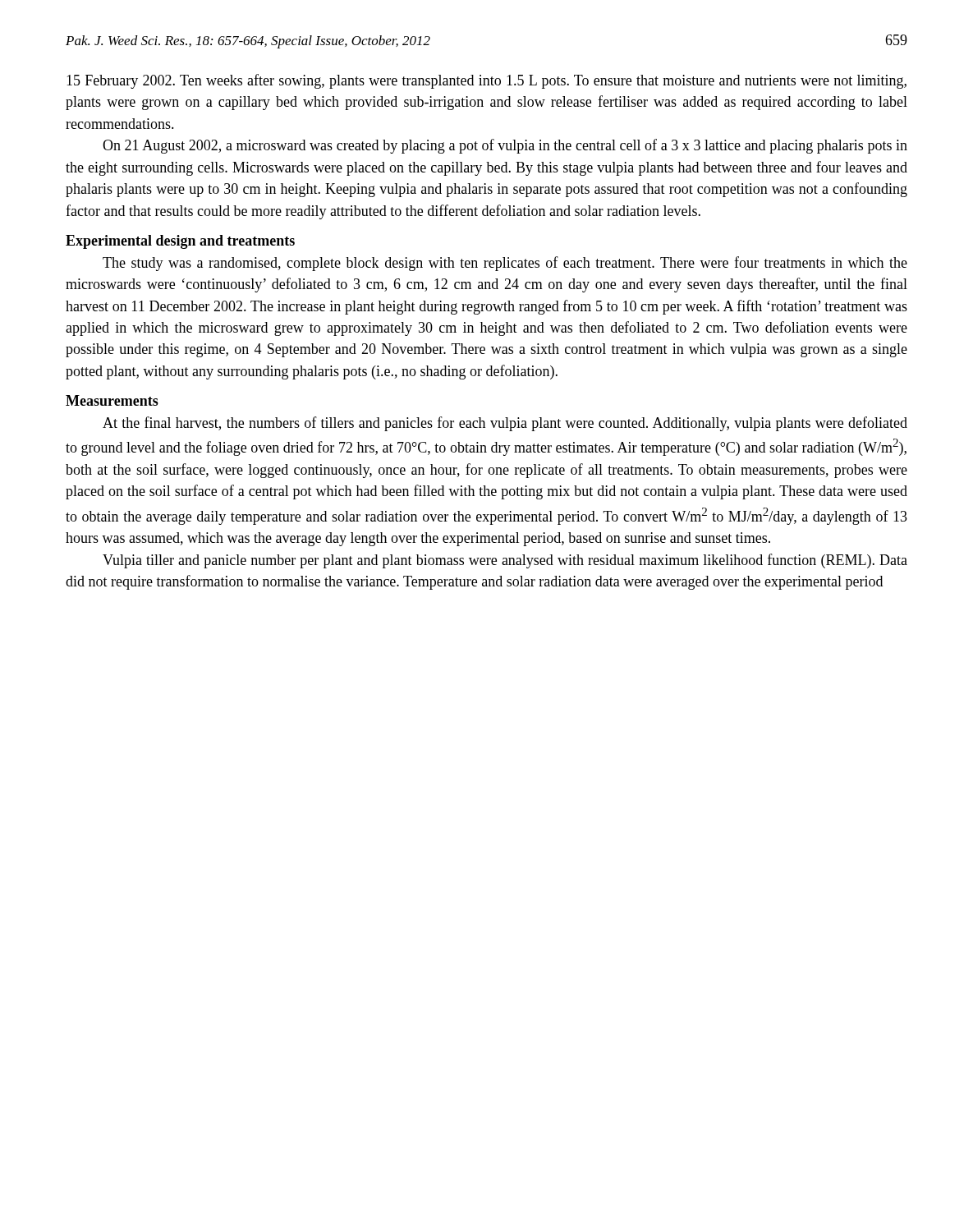Point to the element starting "Vulpia tiller and panicle number per"
The image size is (973, 1232).
pos(486,571)
